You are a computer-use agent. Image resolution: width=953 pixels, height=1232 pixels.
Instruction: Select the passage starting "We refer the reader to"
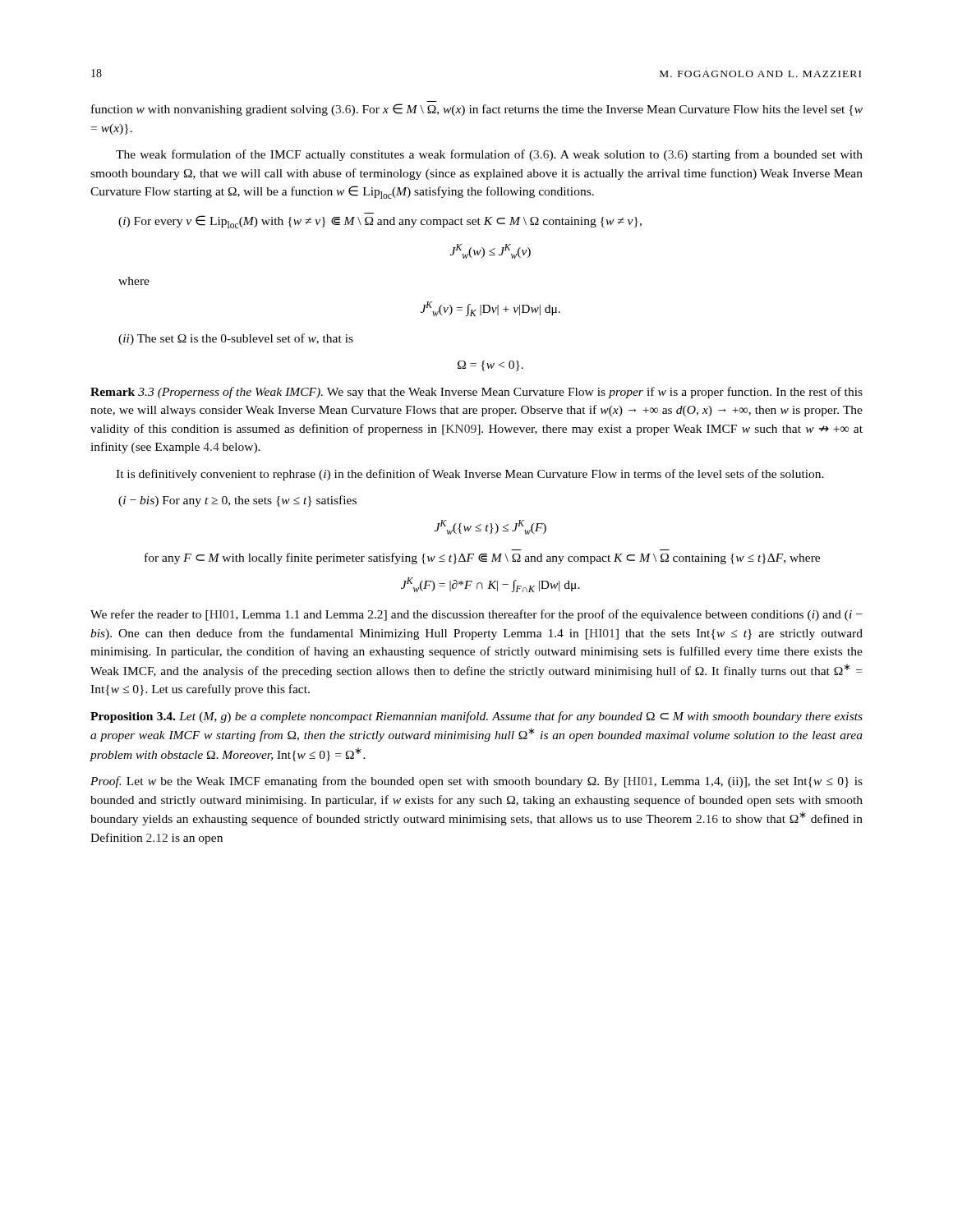click(x=476, y=652)
